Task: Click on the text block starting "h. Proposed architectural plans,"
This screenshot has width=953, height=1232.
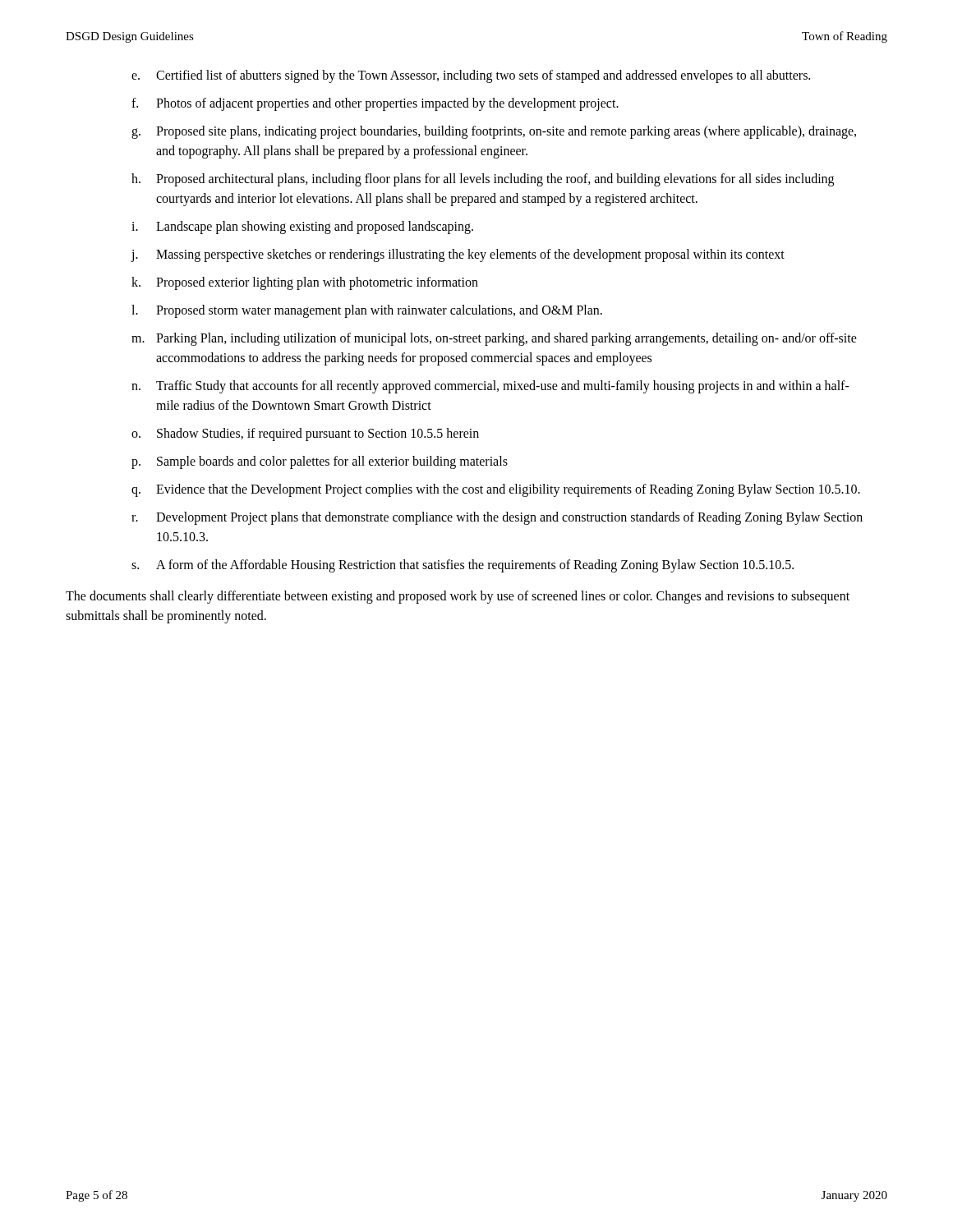Action: [501, 189]
